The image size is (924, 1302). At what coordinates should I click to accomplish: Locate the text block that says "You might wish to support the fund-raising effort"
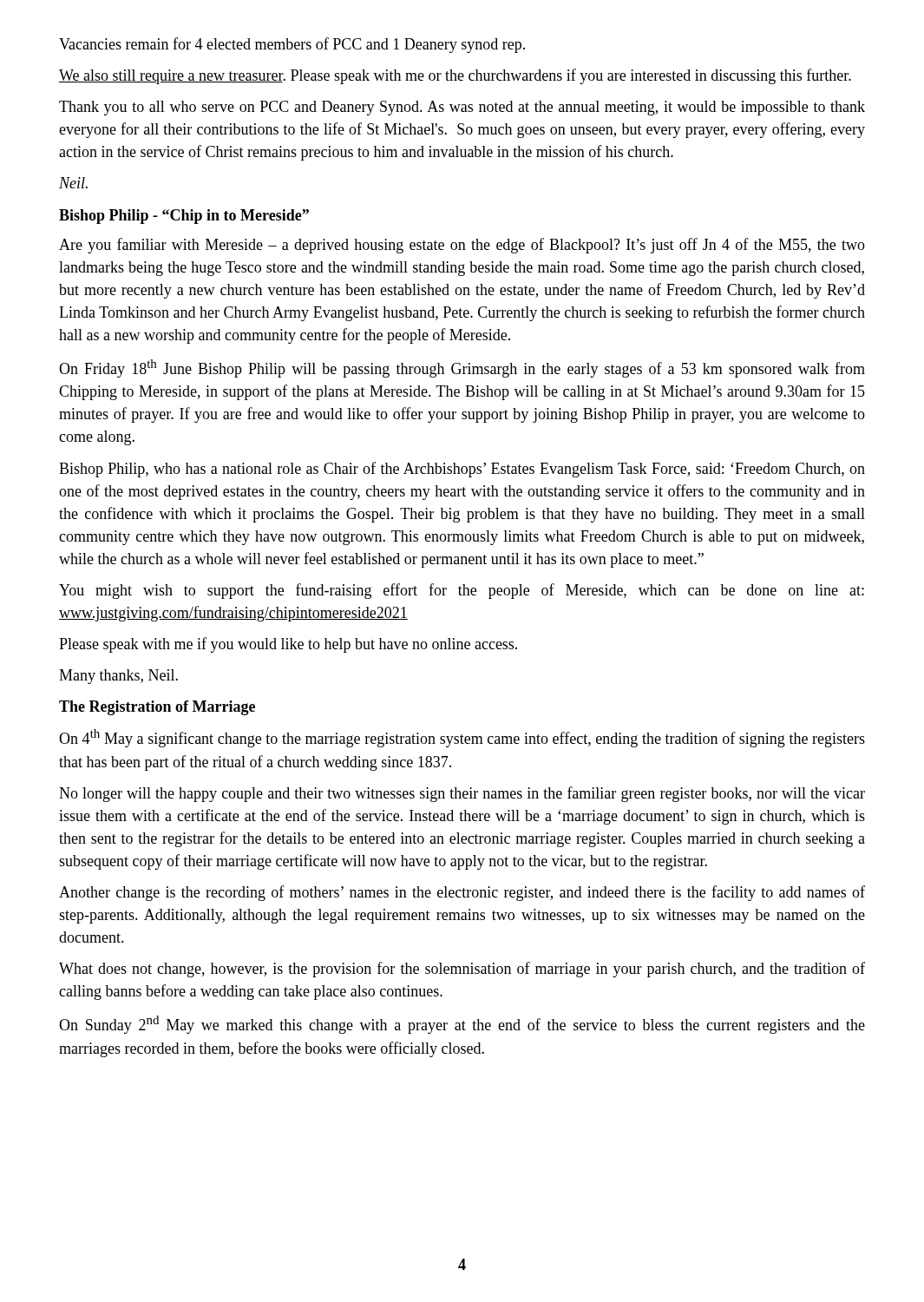coord(462,602)
